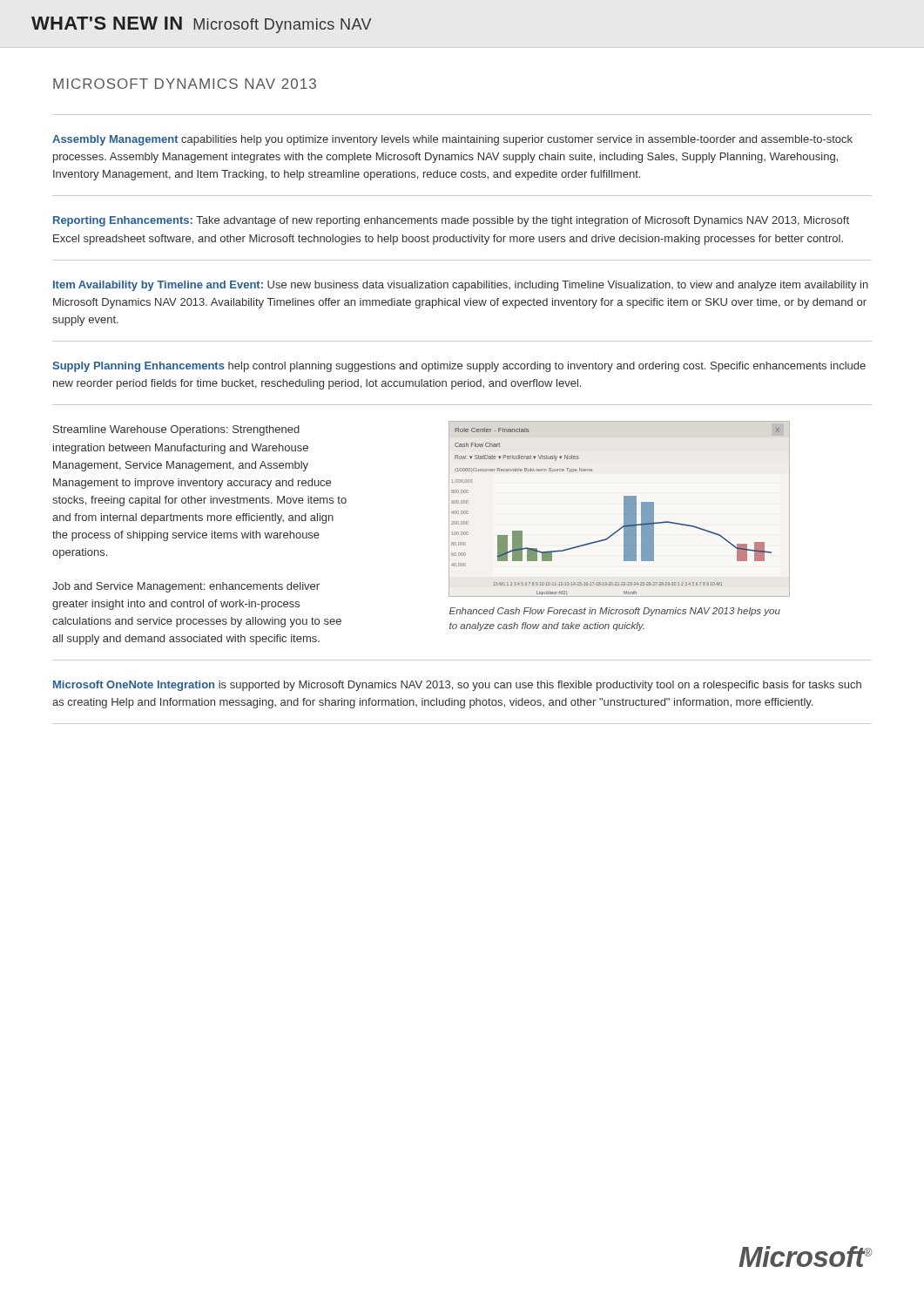Image resolution: width=924 pixels, height=1307 pixels.
Task: Click on the text block with the text "Job and Service Management: enhancements deliver"
Action: click(x=197, y=612)
